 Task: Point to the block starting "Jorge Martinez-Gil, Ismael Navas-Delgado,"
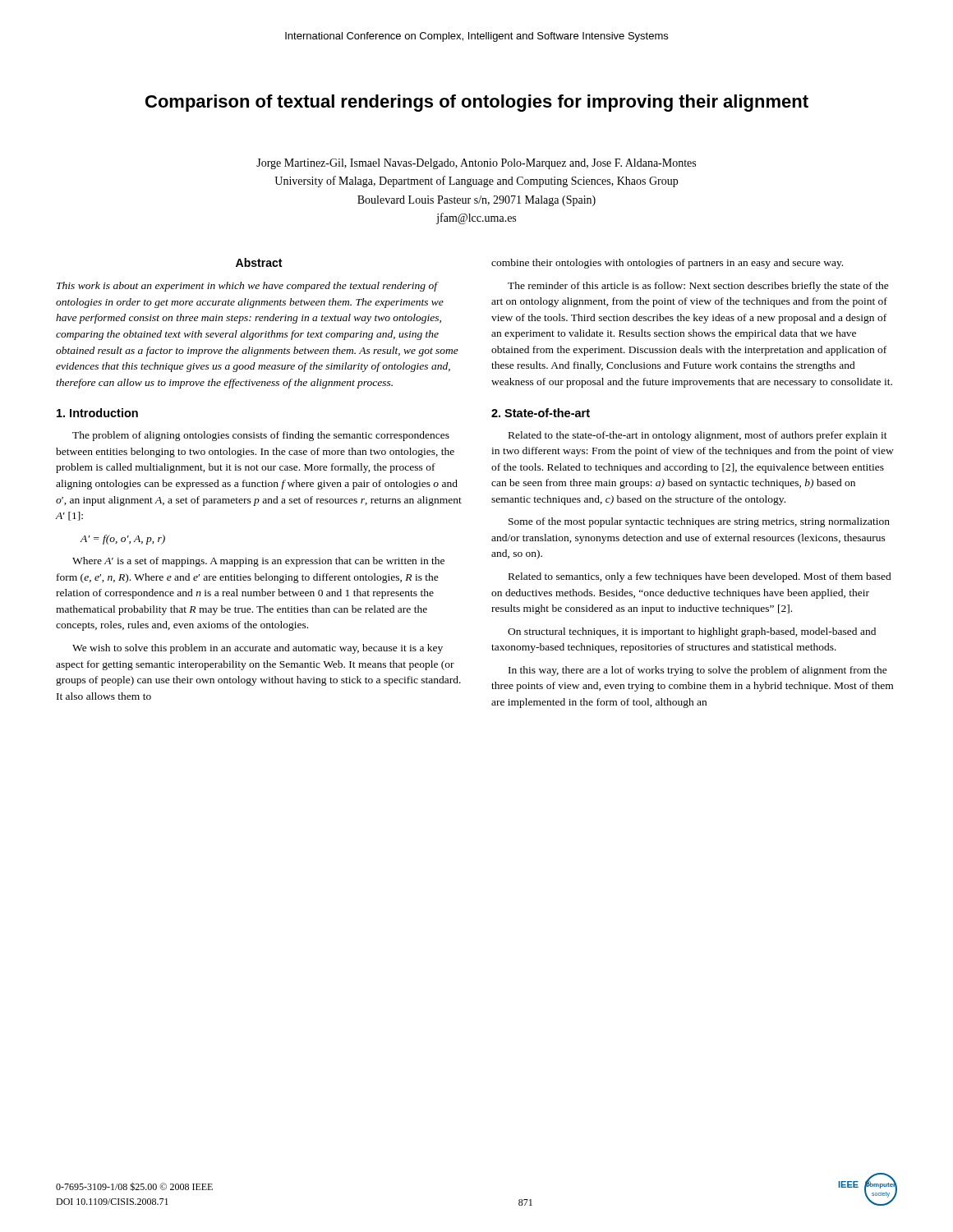click(476, 191)
